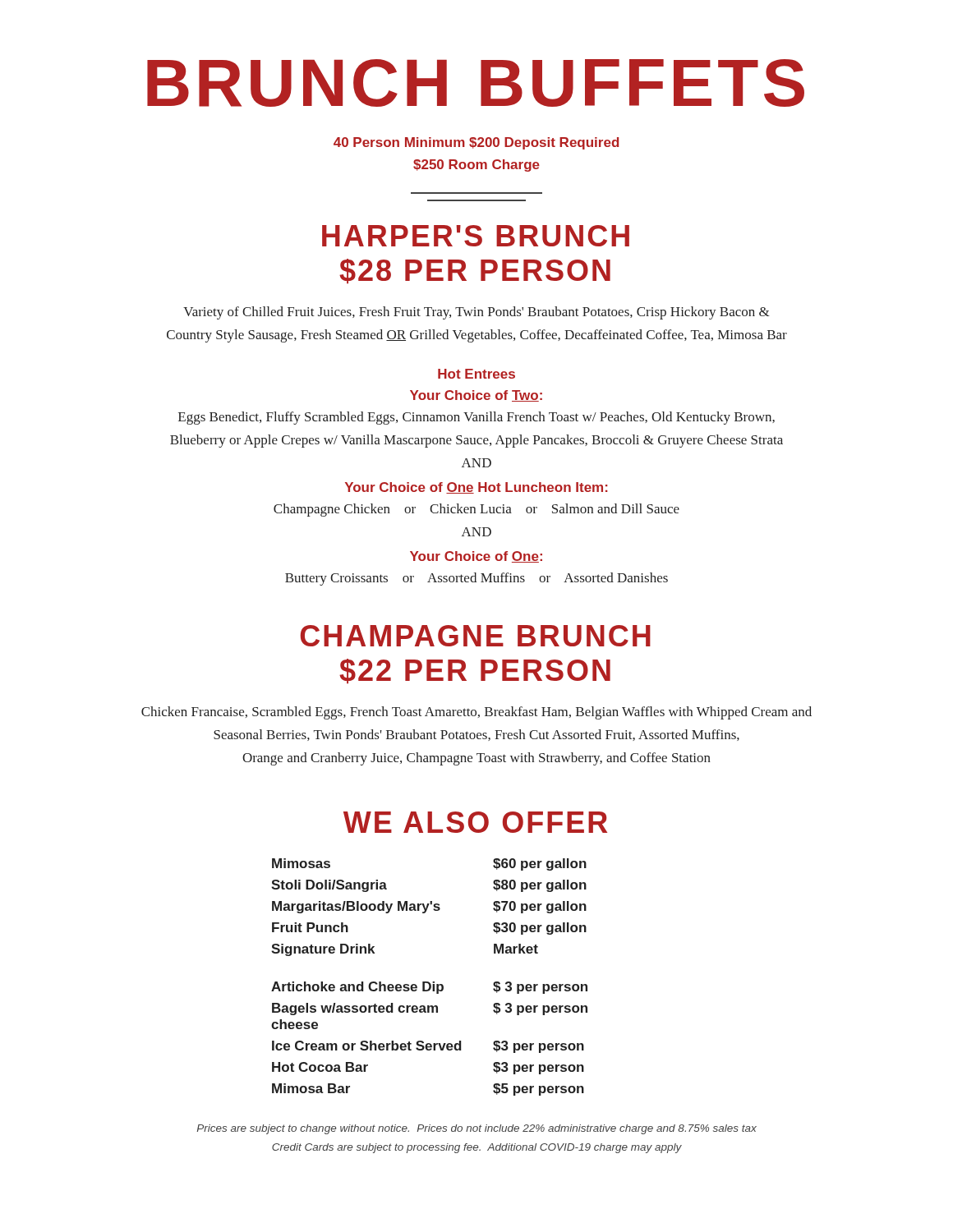Click on the text starting "Hot Entrees"

coord(476,375)
